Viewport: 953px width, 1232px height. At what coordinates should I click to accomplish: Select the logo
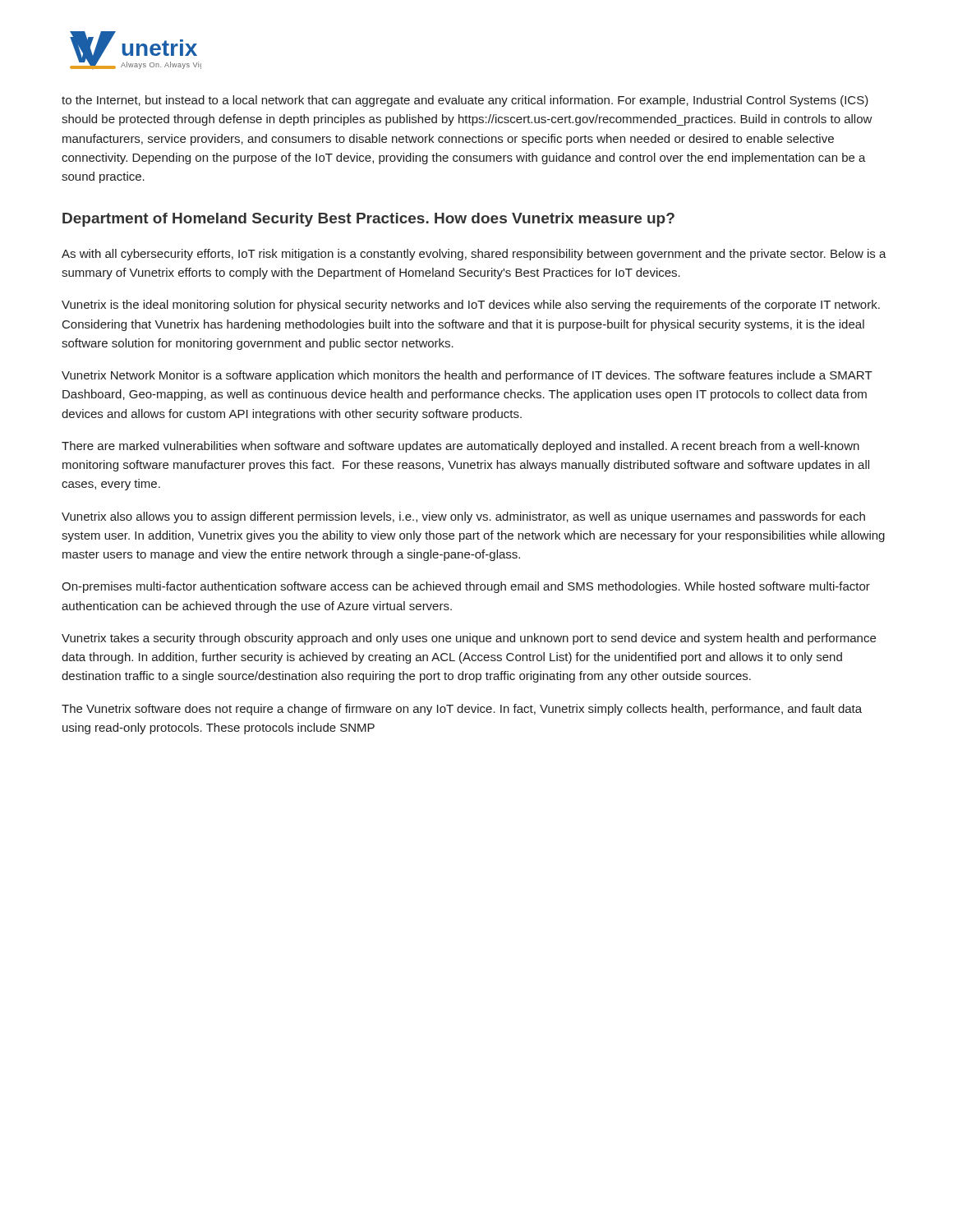[x=476, y=50]
